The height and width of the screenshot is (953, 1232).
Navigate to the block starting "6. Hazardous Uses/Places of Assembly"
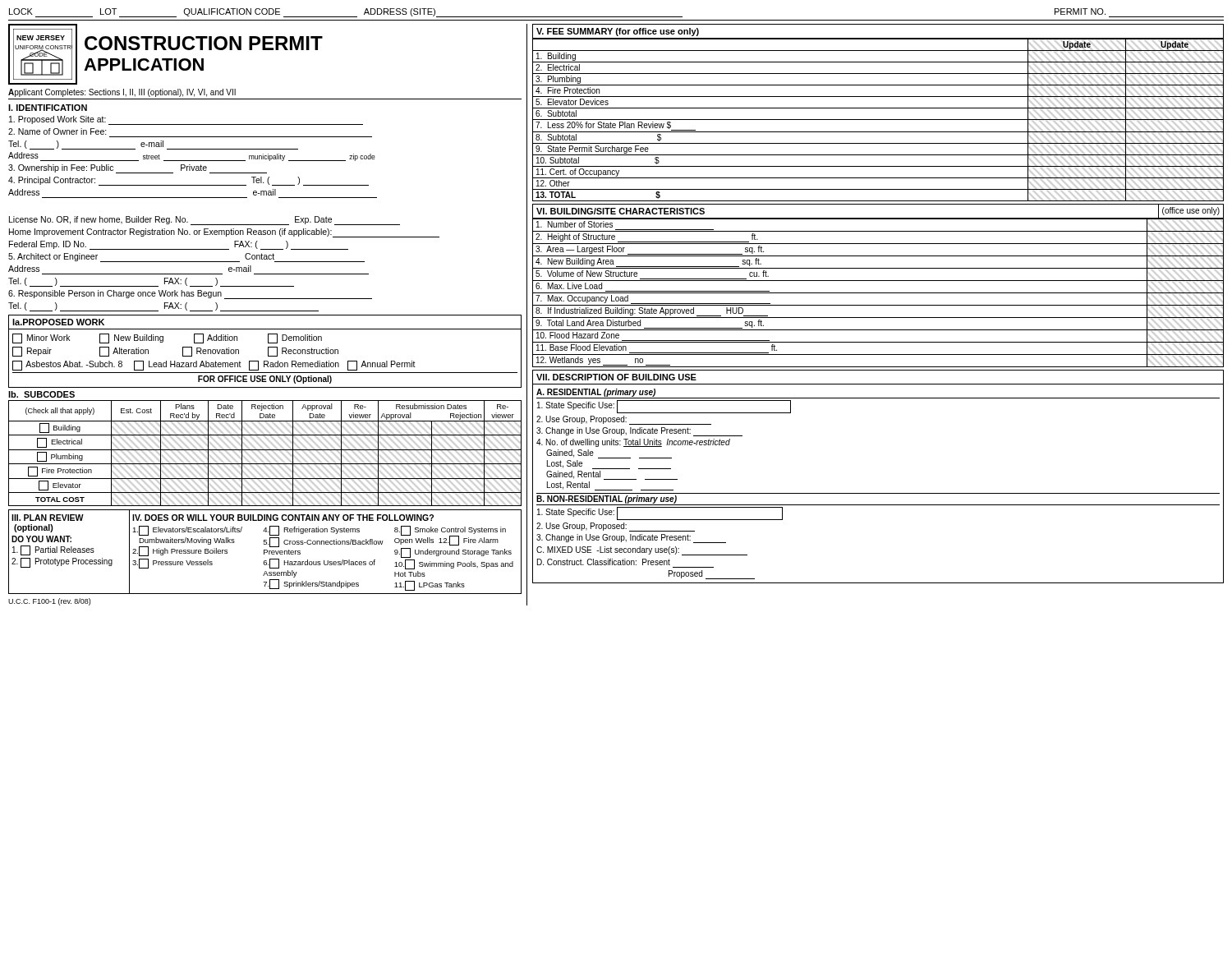[319, 568]
